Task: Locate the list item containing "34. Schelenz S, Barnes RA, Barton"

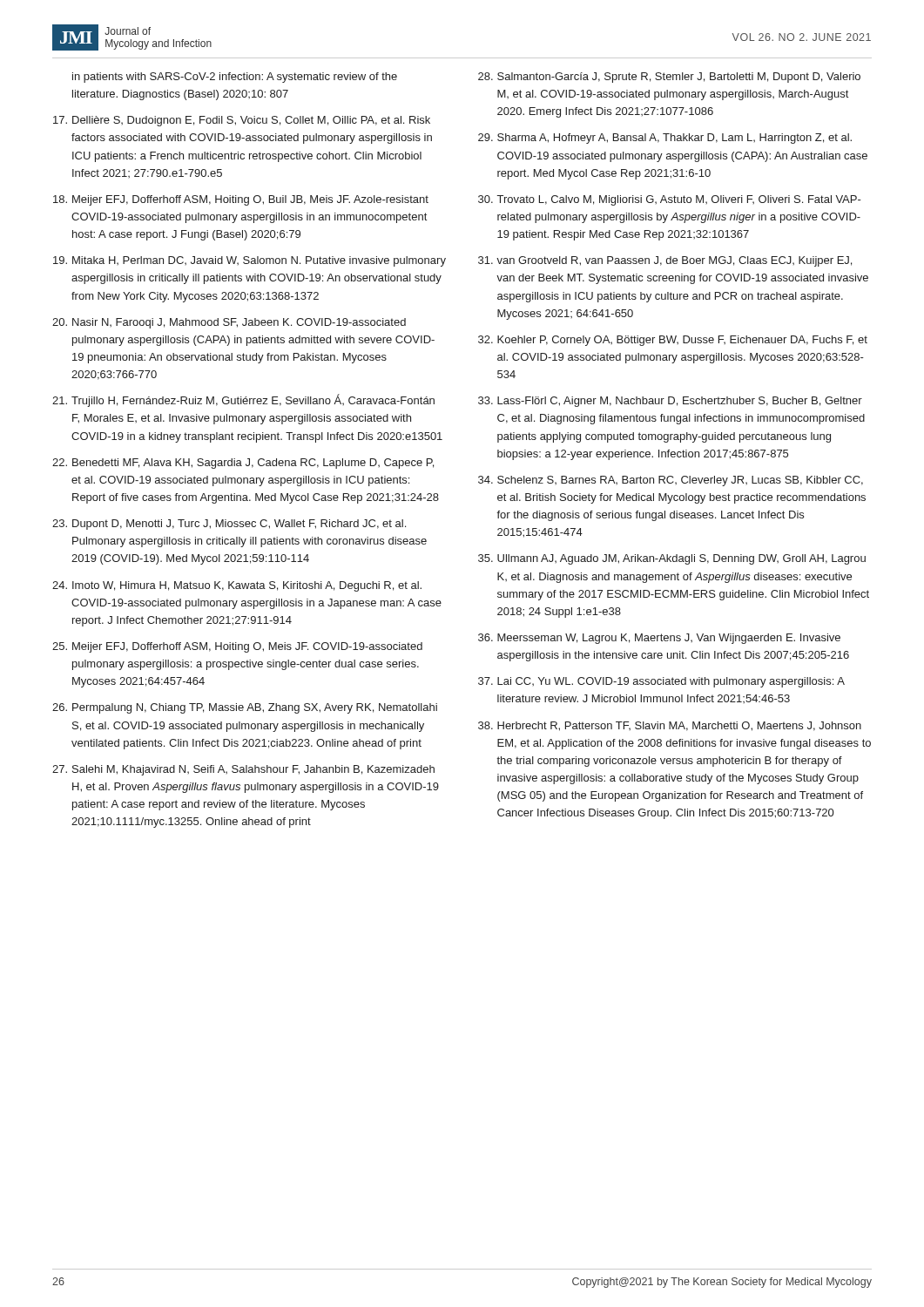Action: [x=675, y=506]
